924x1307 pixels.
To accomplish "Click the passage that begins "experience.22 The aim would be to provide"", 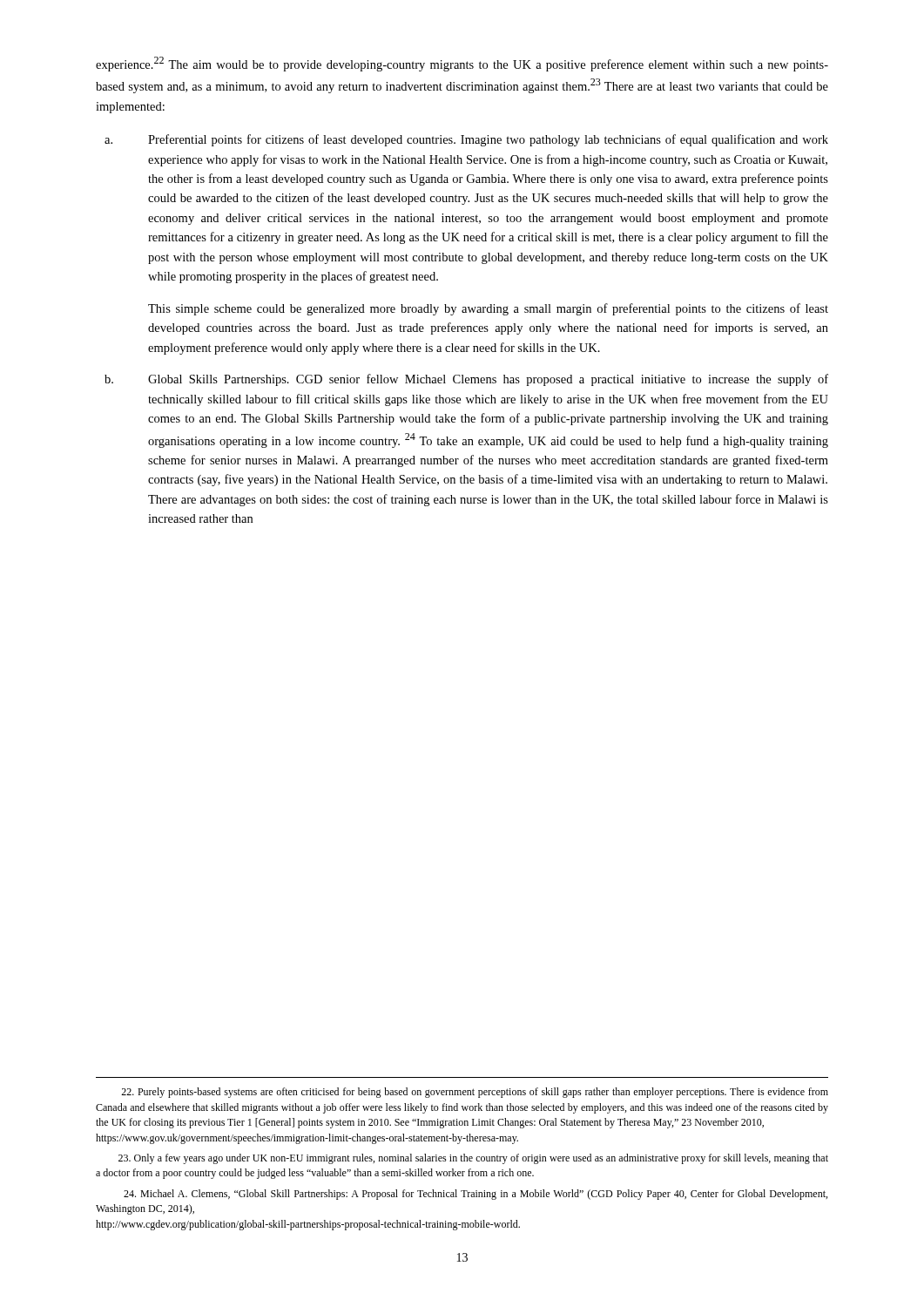I will tap(462, 83).
